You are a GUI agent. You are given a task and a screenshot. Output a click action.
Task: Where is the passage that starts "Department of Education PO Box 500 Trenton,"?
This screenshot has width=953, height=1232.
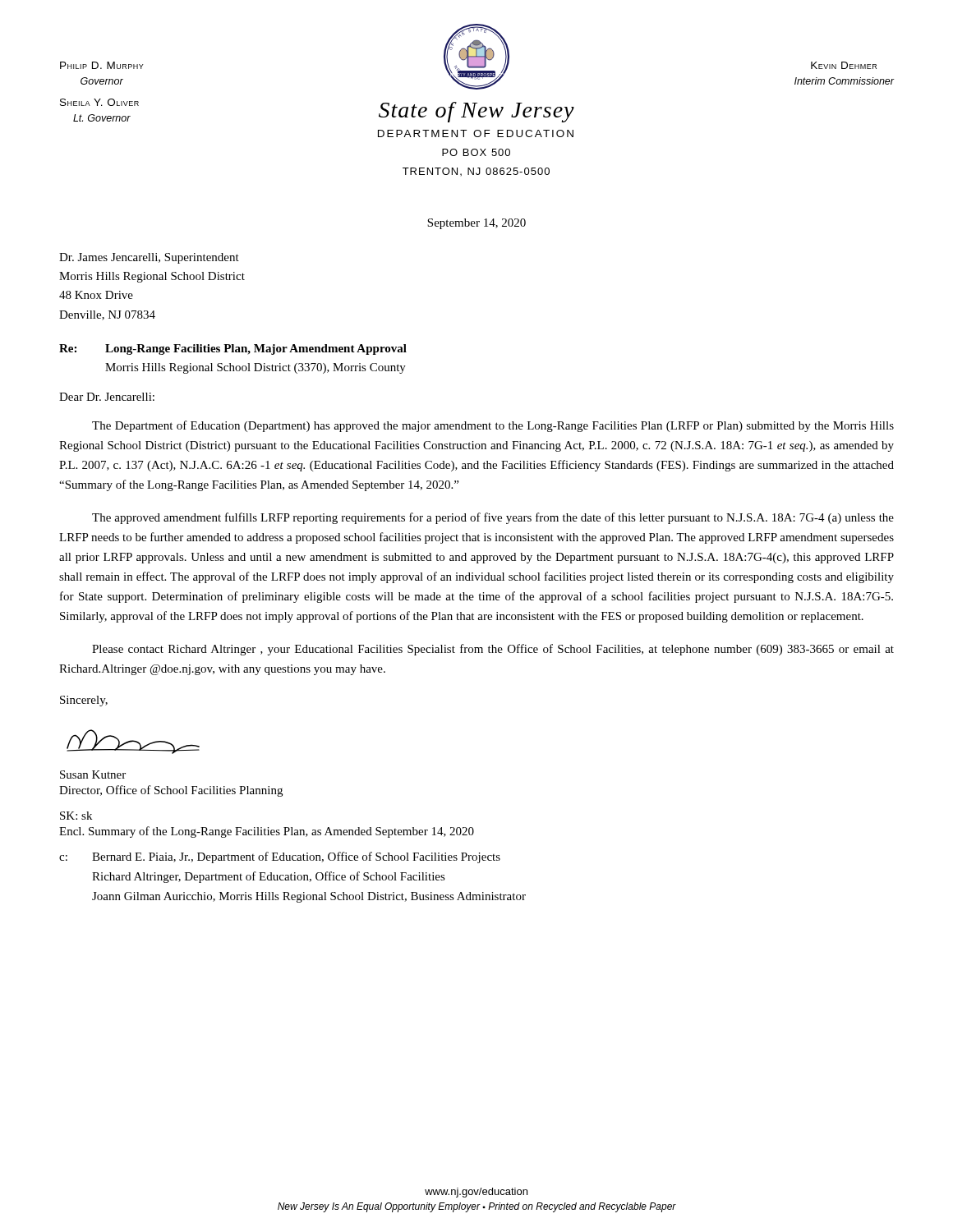(476, 152)
